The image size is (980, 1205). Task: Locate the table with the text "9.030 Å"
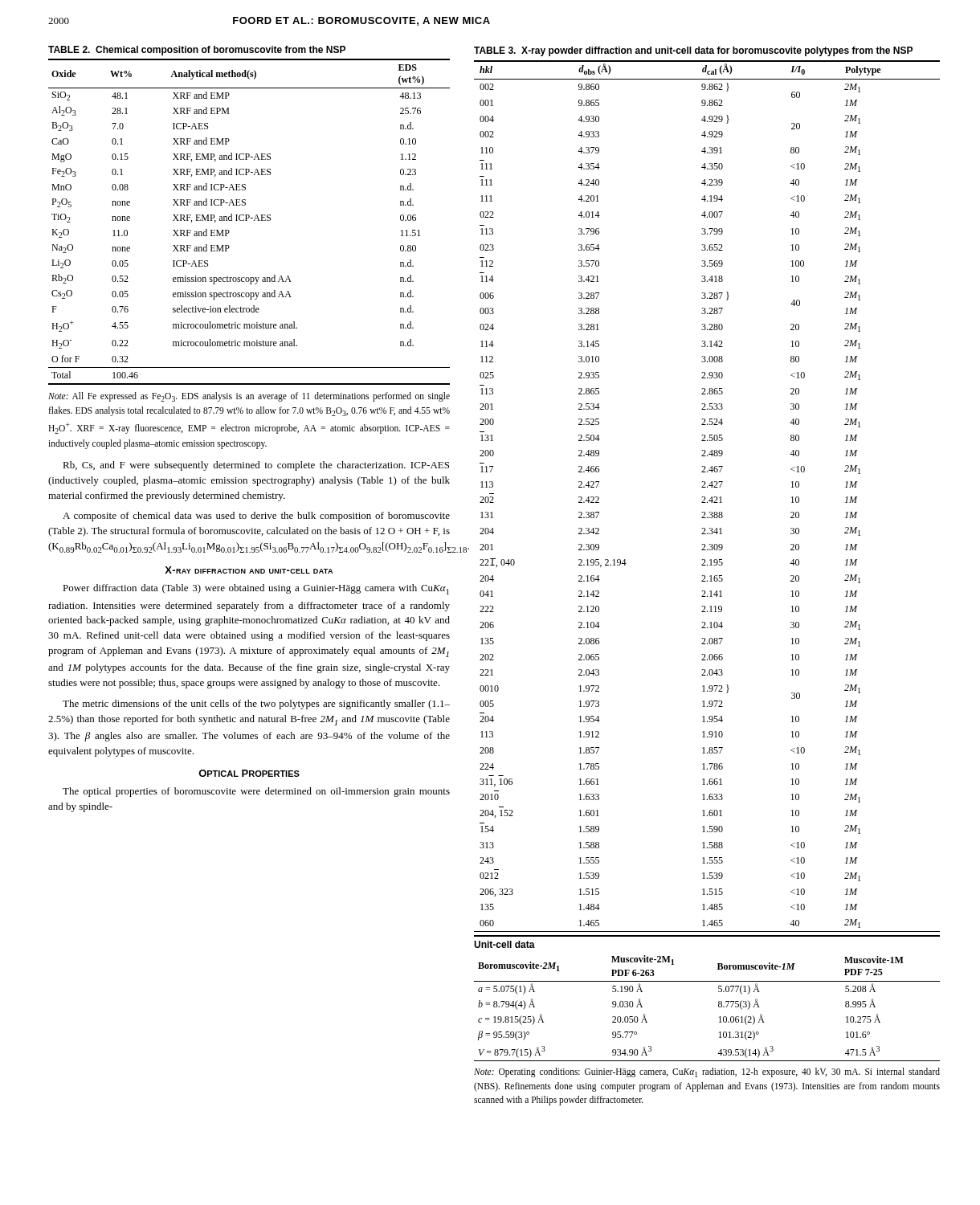coord(707,998)
